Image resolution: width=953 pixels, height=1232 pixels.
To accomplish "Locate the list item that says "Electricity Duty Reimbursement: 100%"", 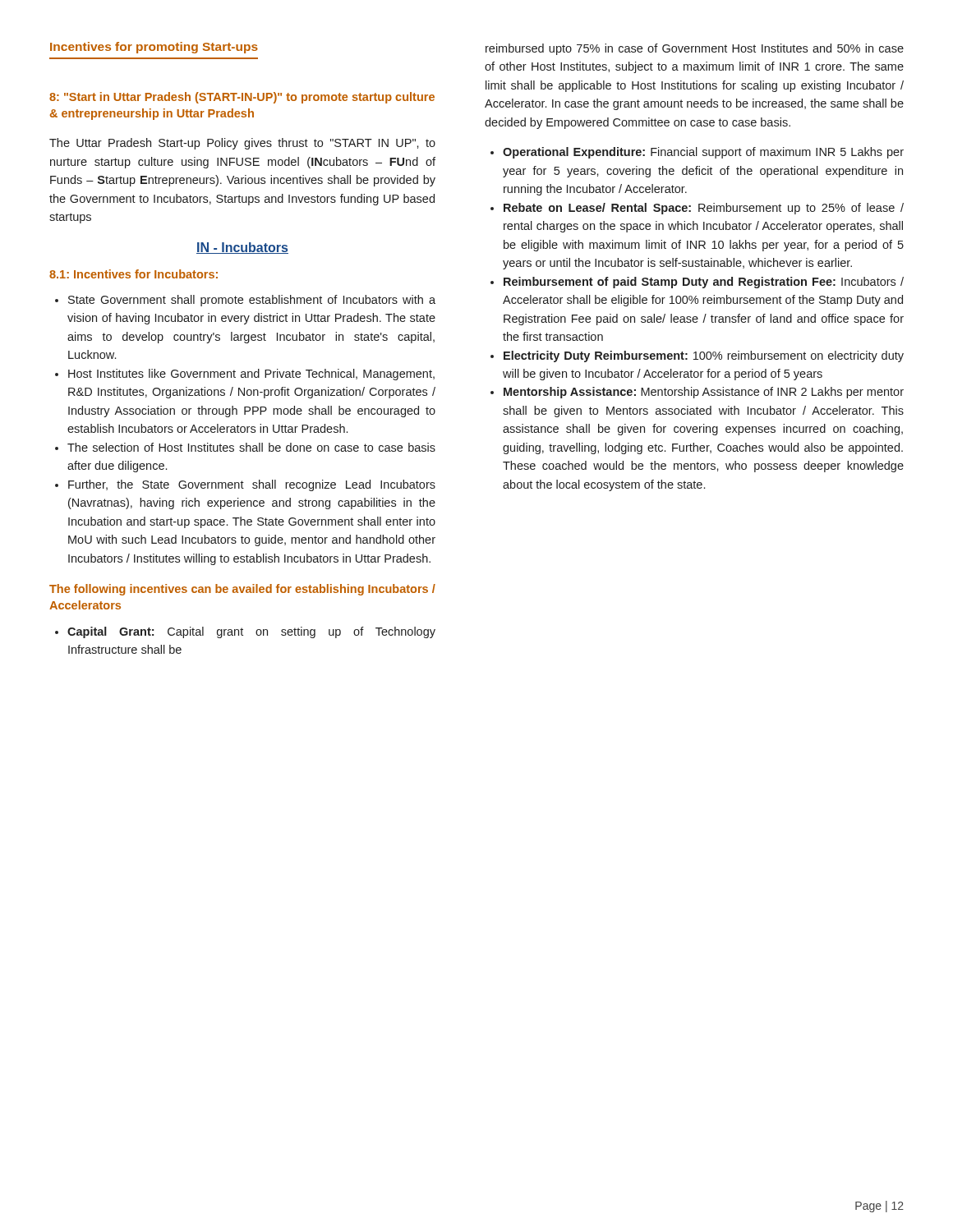I will click(x=703, y=365).
